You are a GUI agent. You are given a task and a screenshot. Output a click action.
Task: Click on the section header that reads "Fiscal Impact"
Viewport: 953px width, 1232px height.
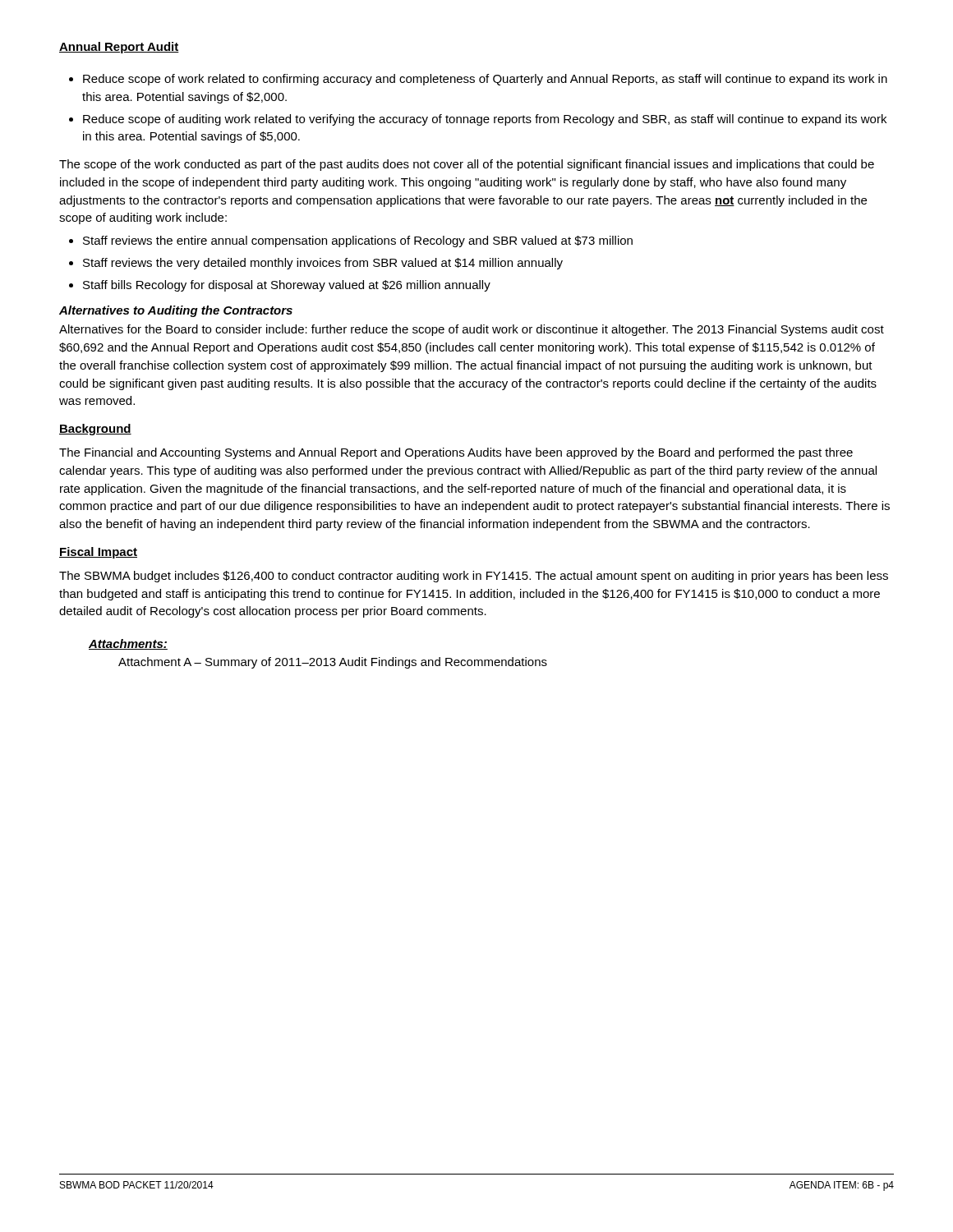pyautogui.click(x=98, y=551)
